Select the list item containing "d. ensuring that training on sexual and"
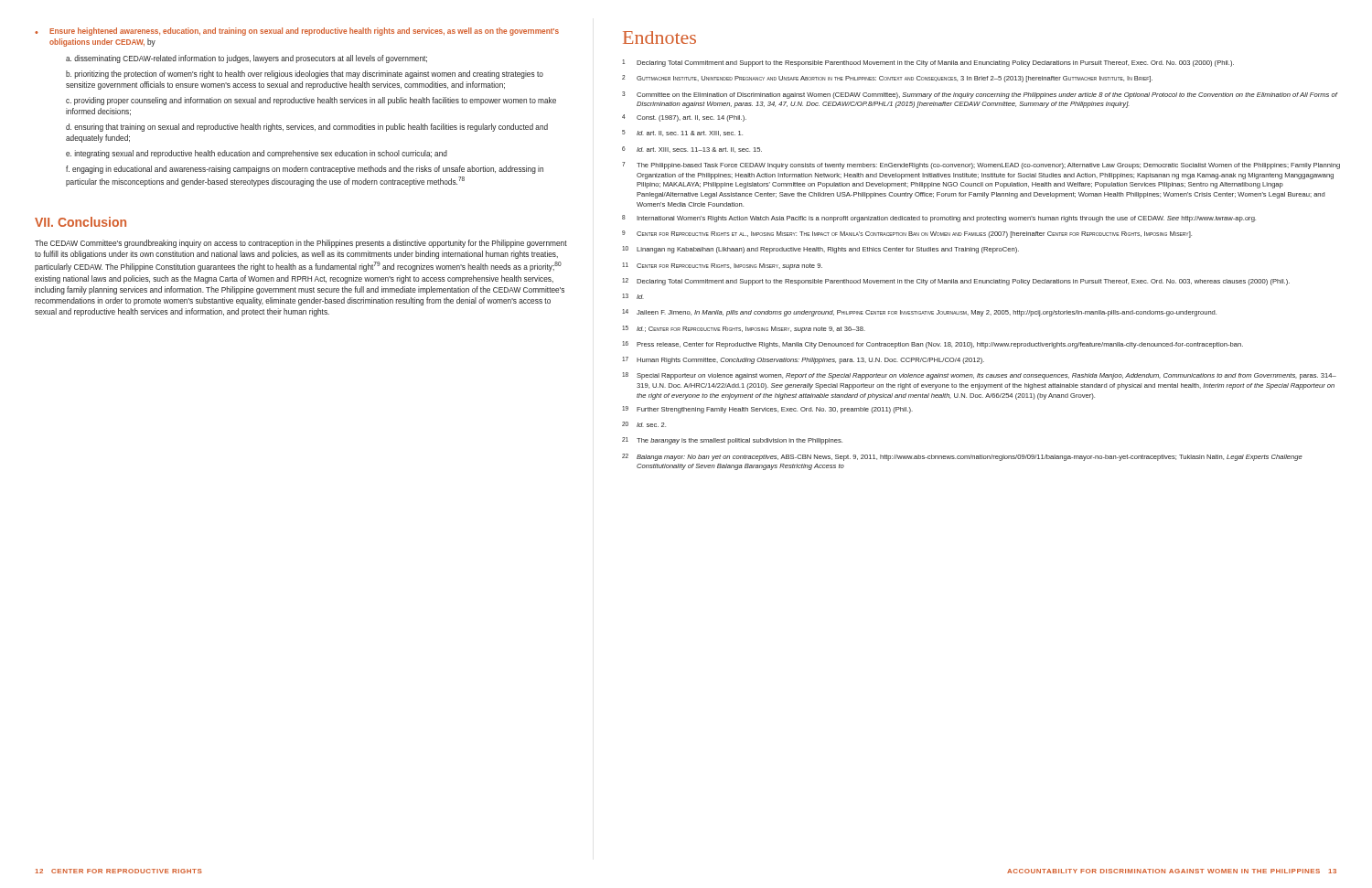This screenshot has width=1372, height=888. 307,133
